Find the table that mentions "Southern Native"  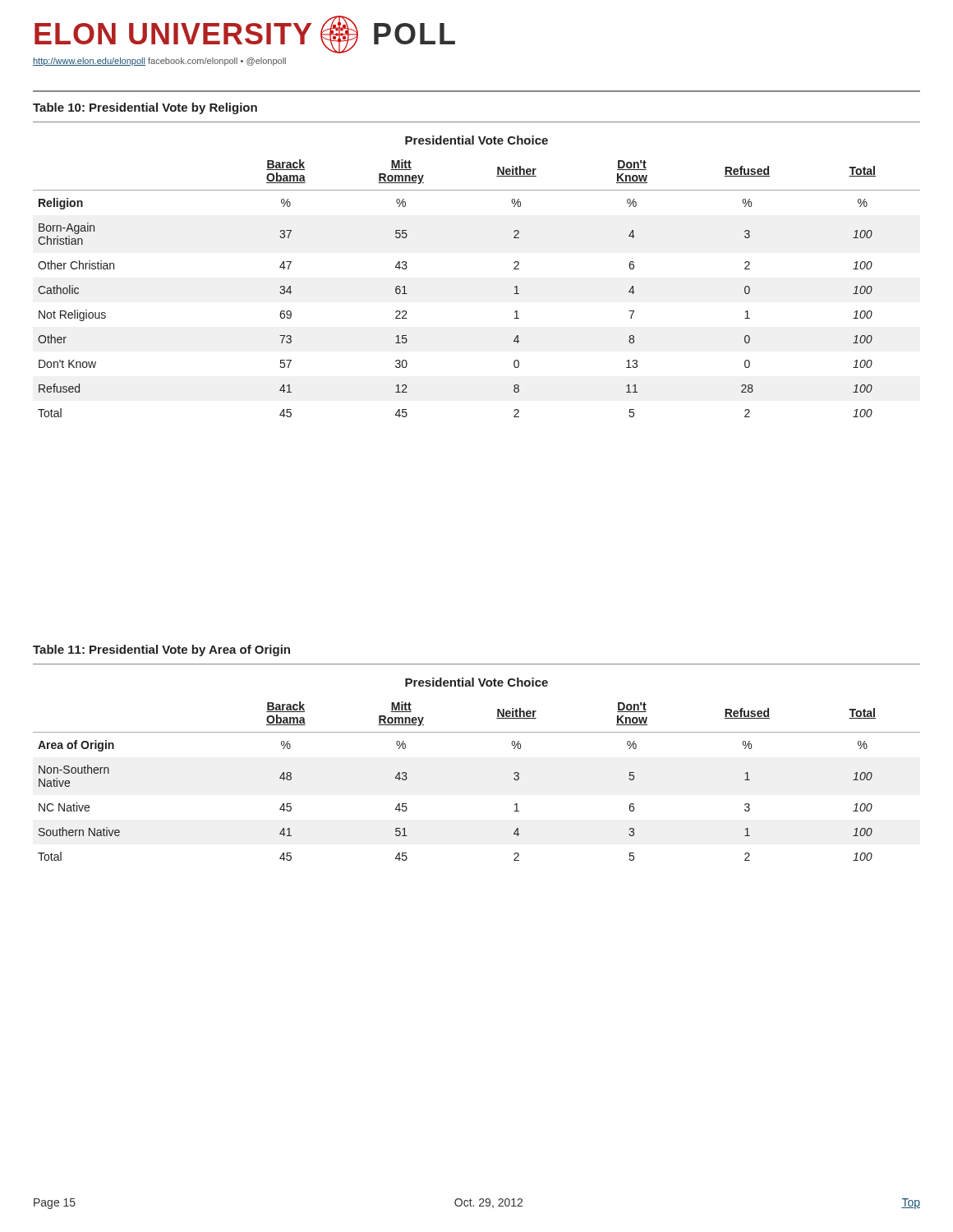point(476,768)
